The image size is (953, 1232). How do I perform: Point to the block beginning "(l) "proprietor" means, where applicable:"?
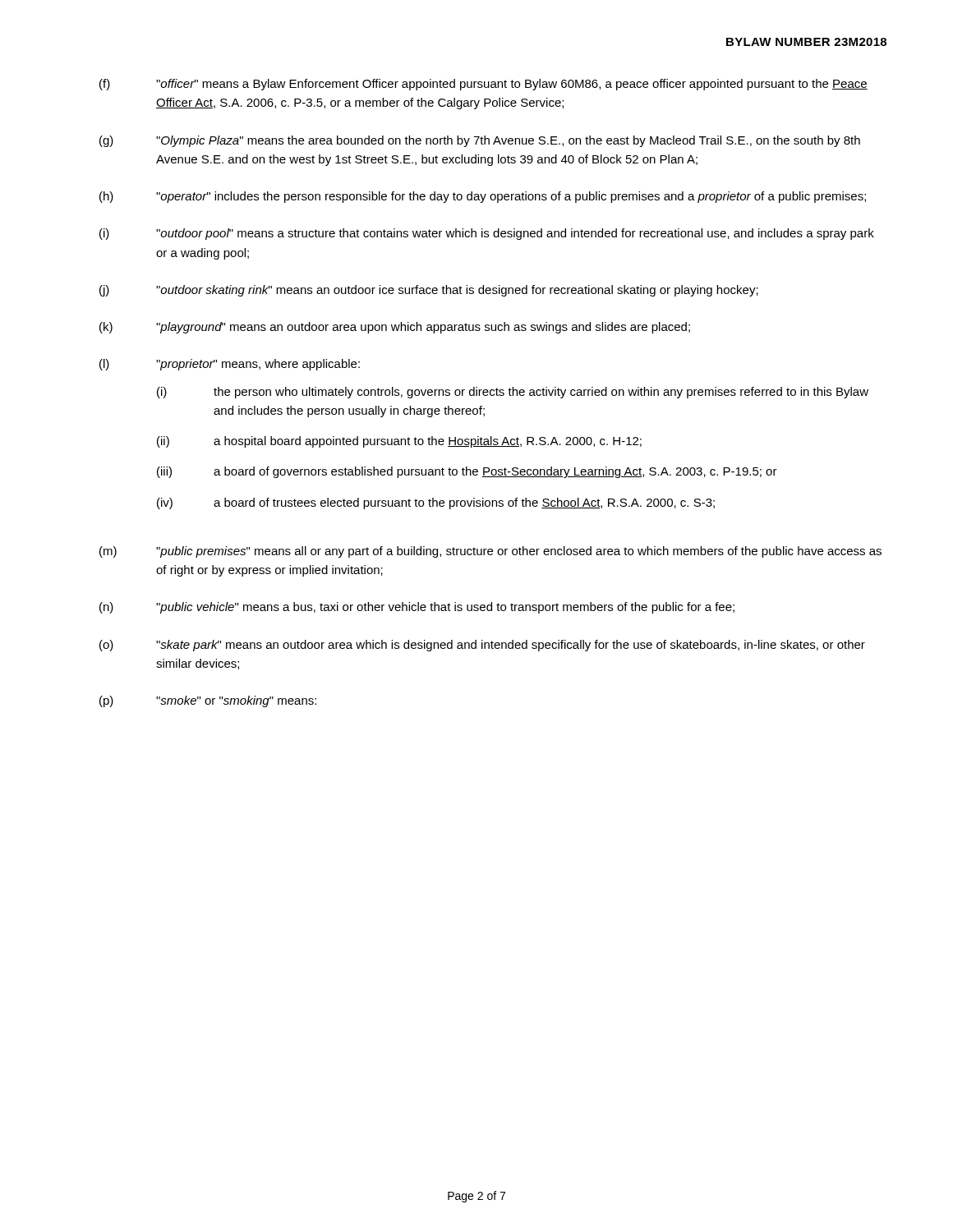click(493, 439)
